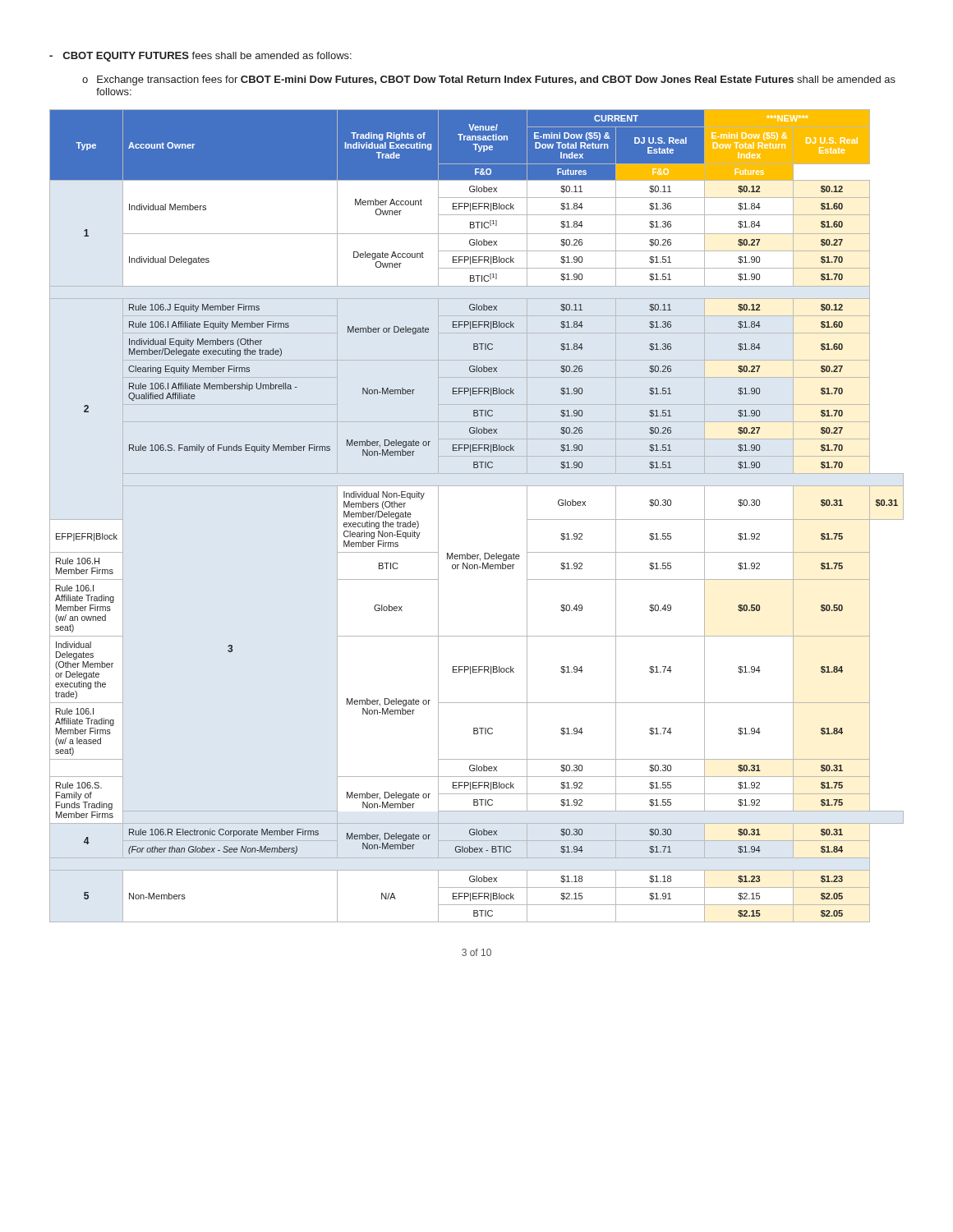Locate the list item that reads "- CBOT EQUITY FUTURES fees shall be amended"
This screenshot has width=953, height=1232.
pos(201,55)
